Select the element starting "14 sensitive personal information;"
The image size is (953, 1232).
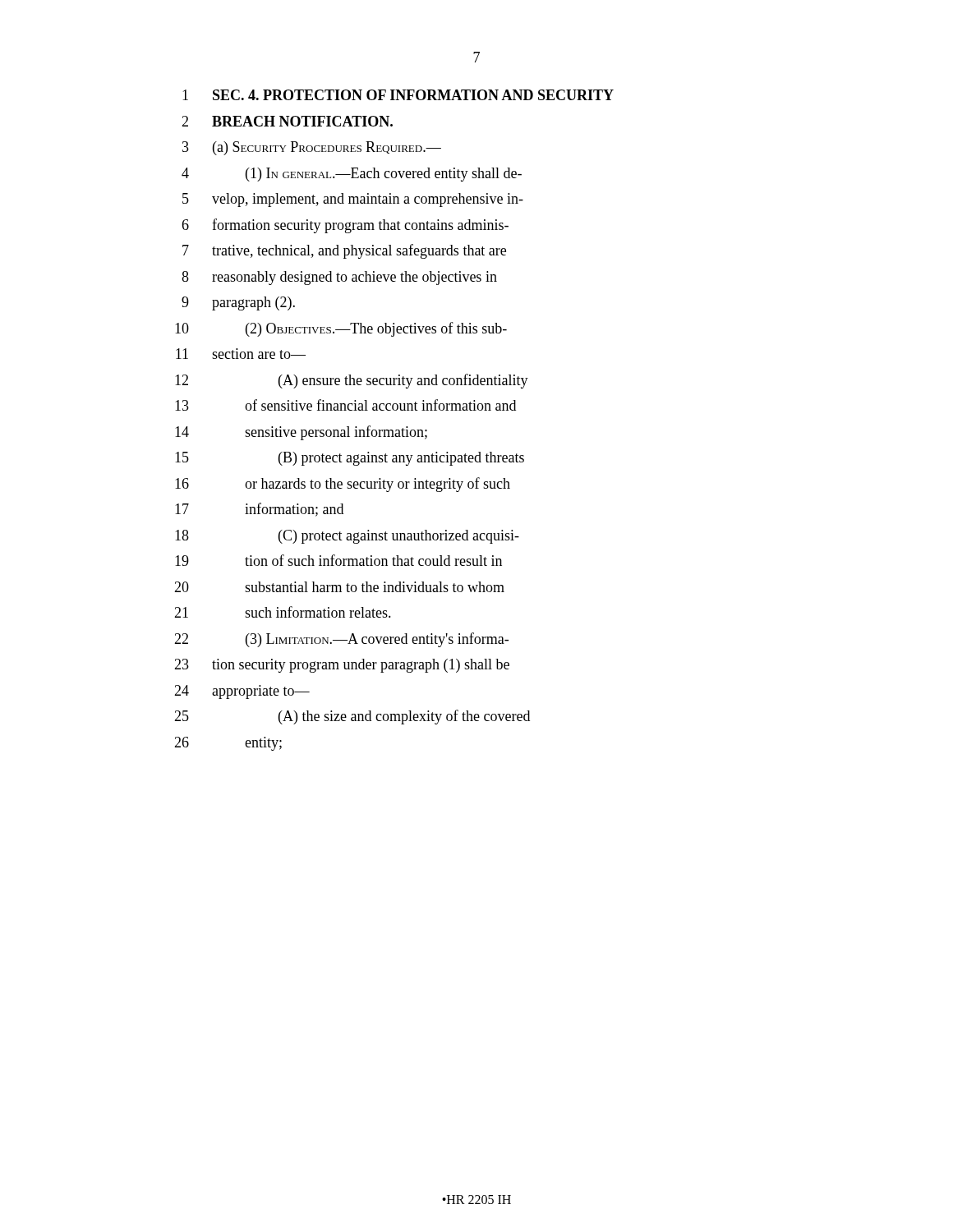click(301, 433)
